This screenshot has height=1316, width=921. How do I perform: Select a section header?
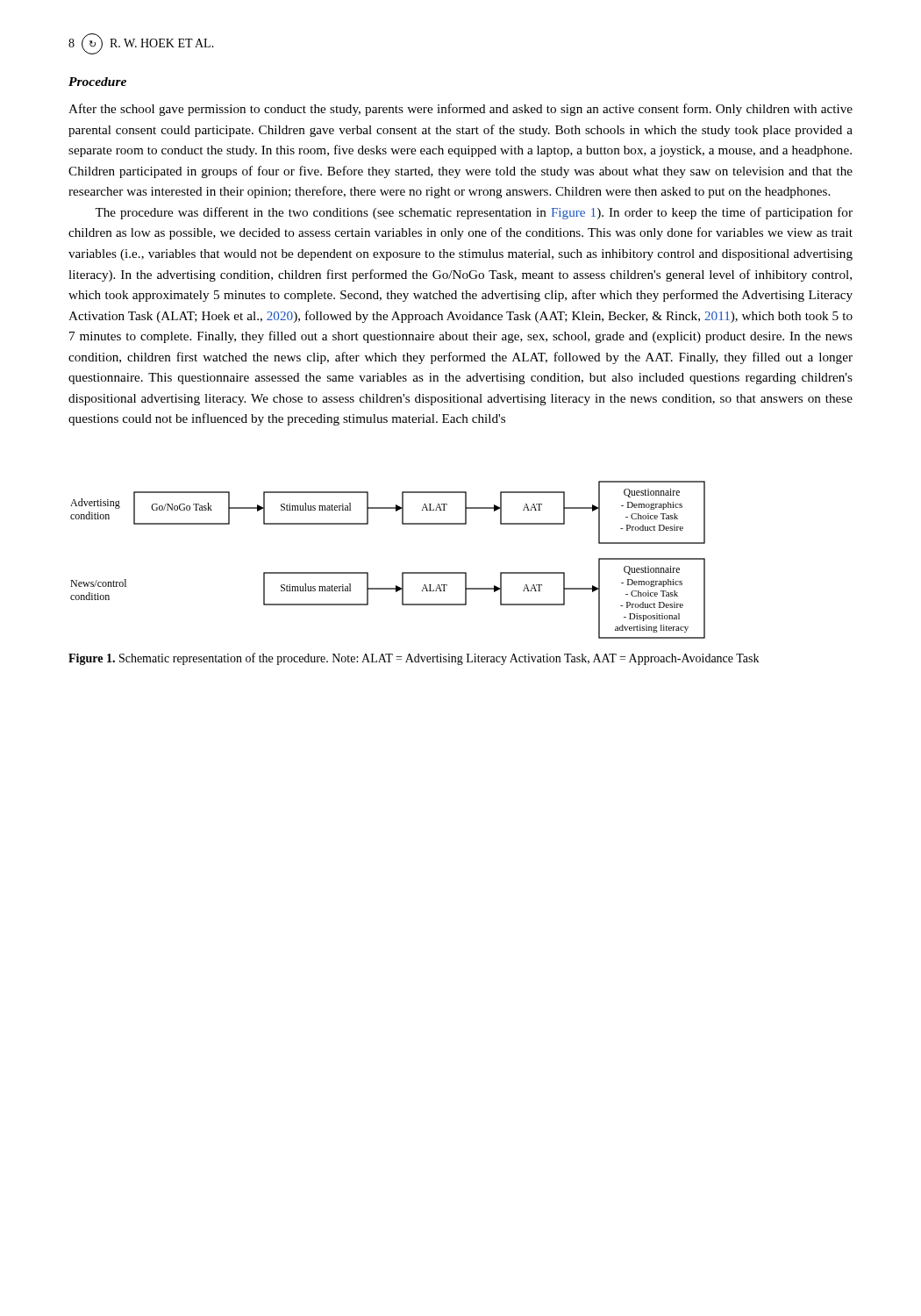pos(97,81)
